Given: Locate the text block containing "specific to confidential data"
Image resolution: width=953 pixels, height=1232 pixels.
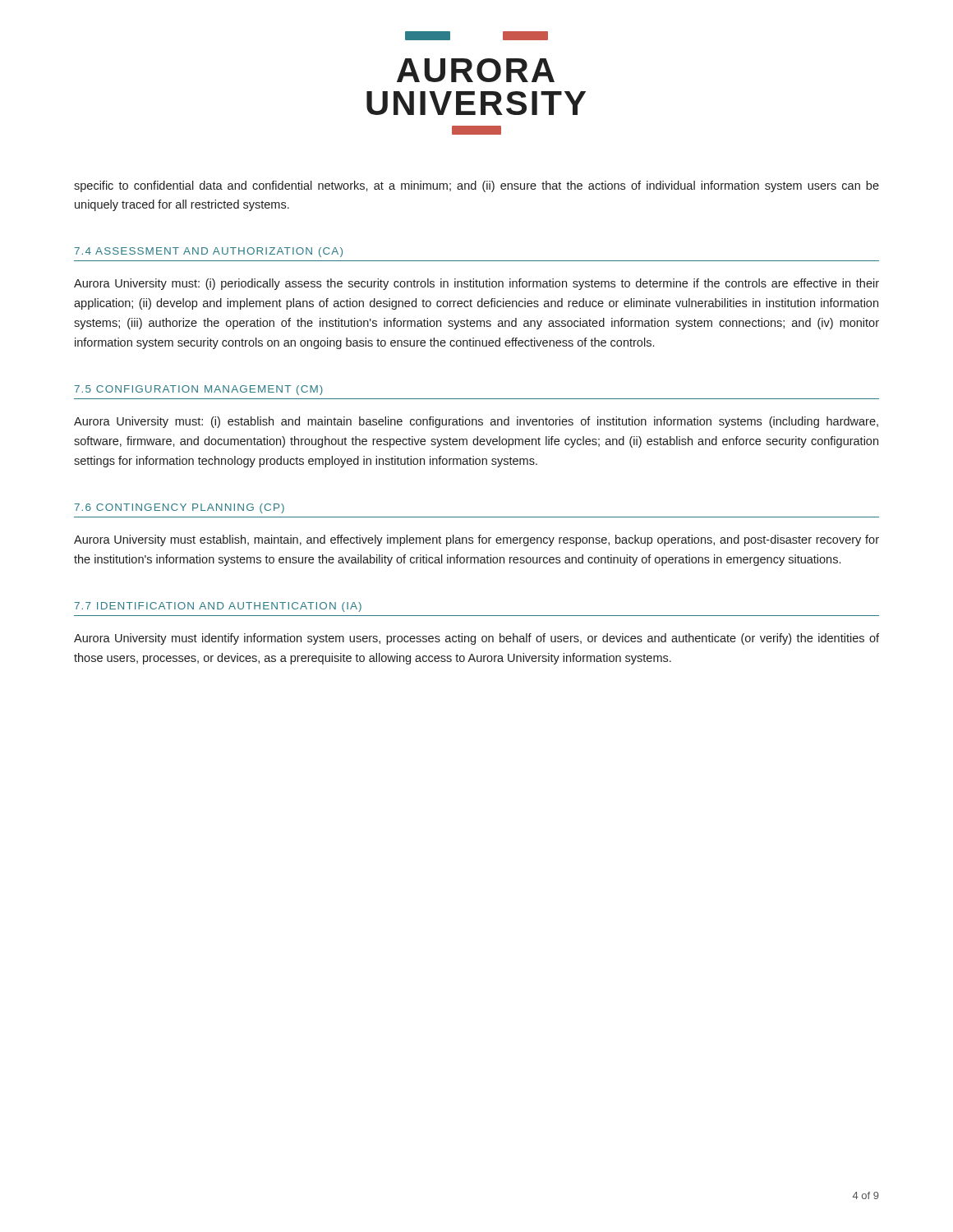Looking at the screenshot, I should [x=476, y=196].
